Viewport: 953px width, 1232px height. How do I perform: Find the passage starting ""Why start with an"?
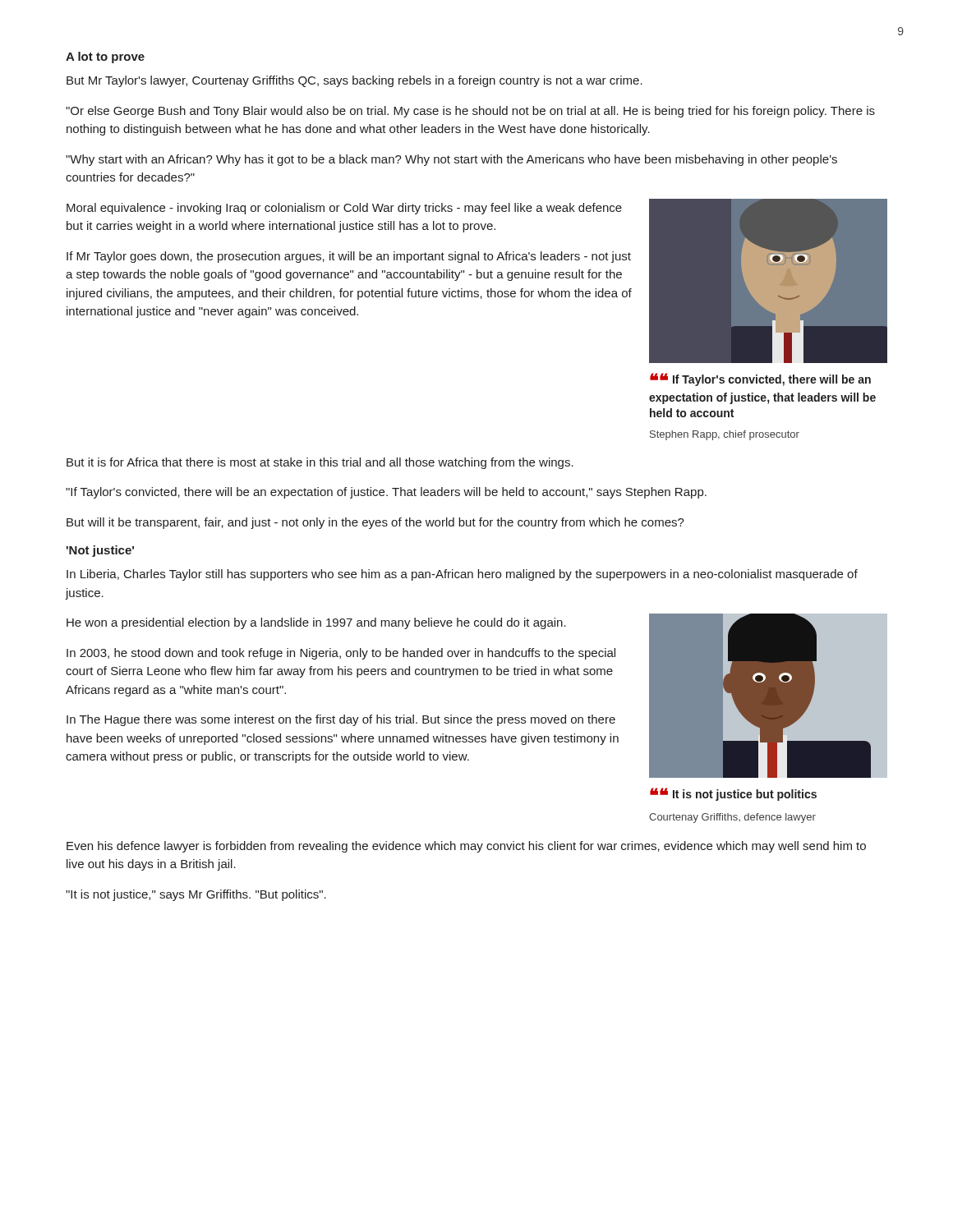452,168
